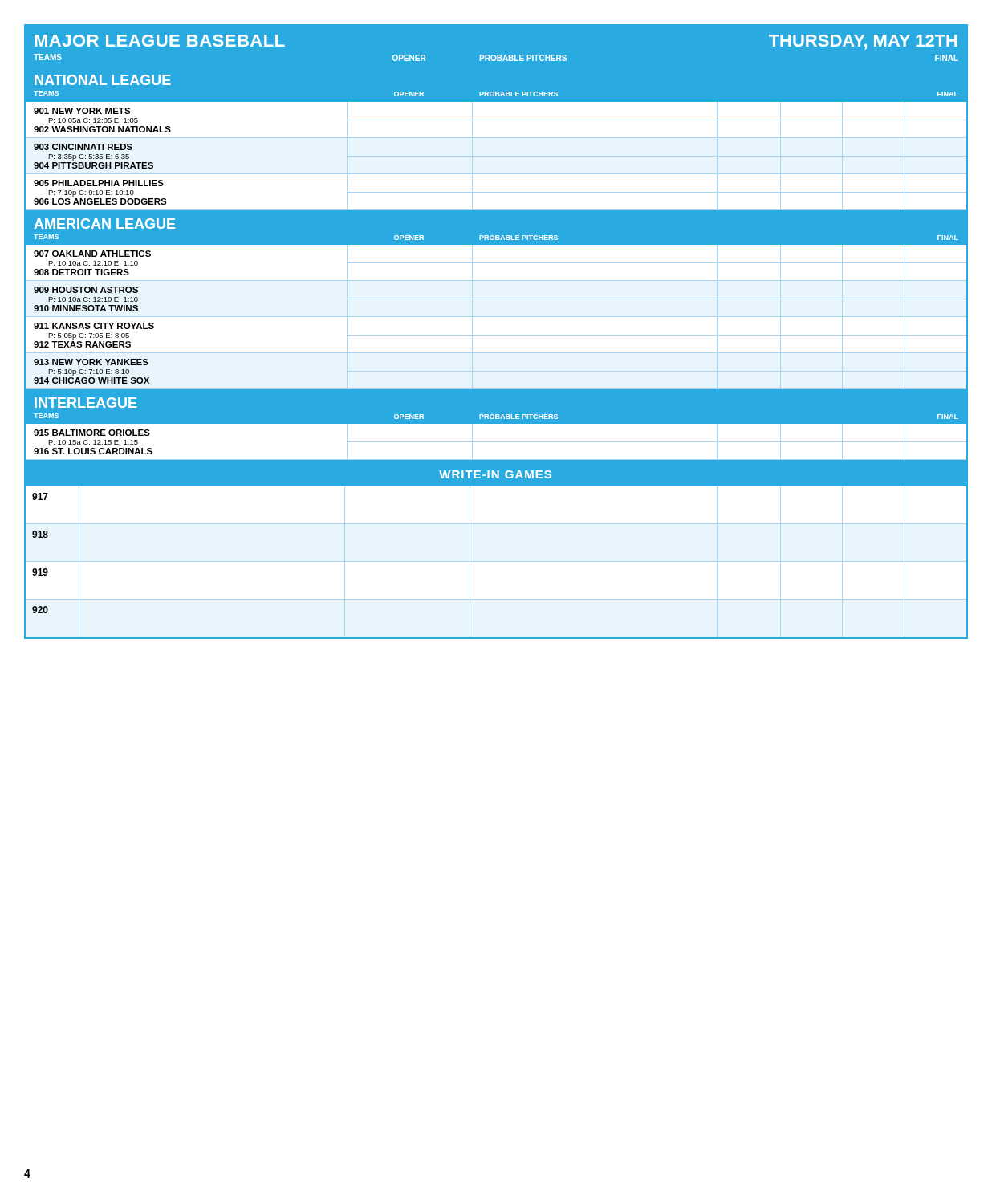Click where it says "WRITE-IN GAMES"
The width and height of the screenshot is (992, 1204).
click(496, 474)
